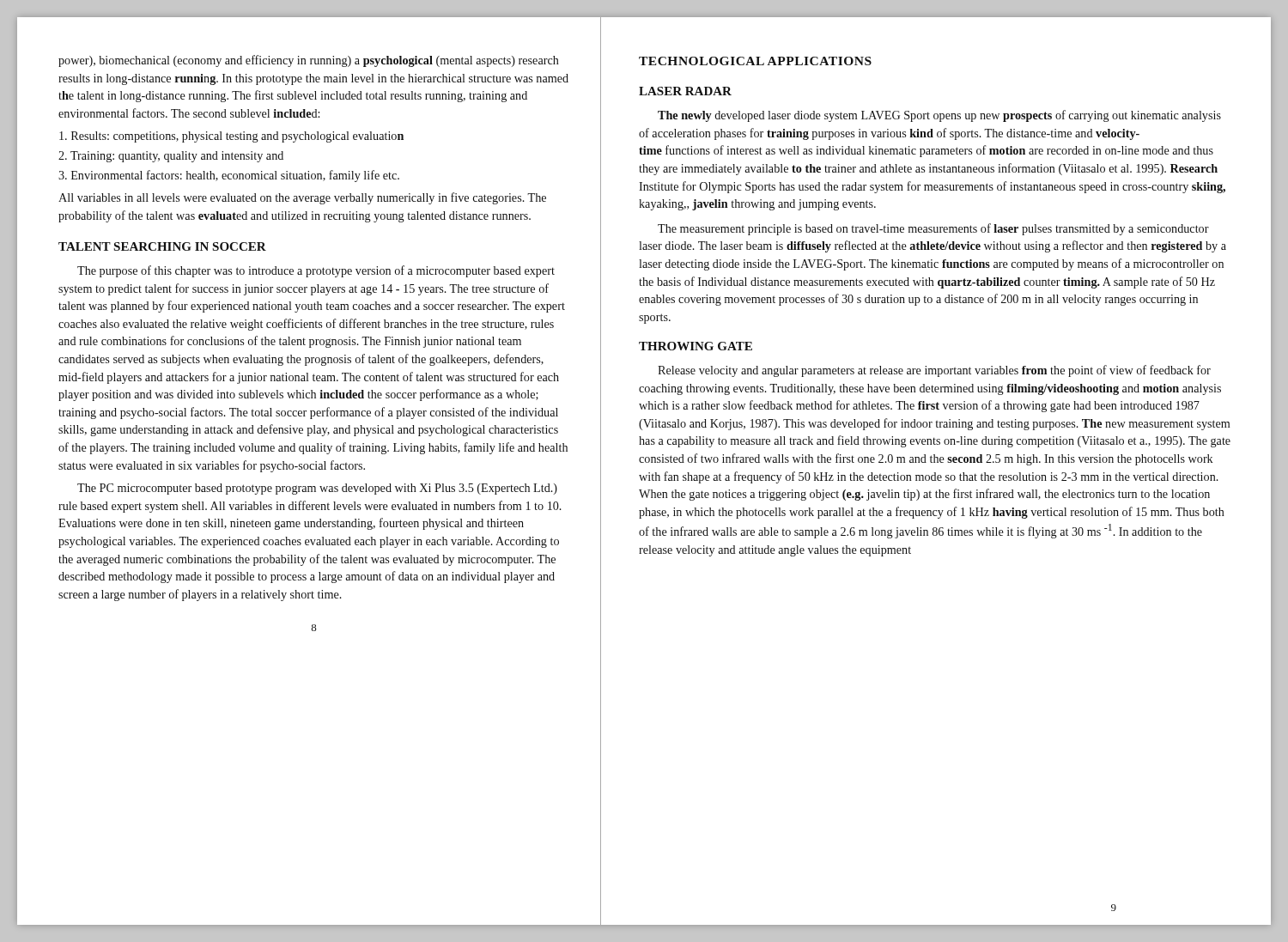Click on the section header containing "TECHNOLOGICAL APPLICATIONS"
The height and width of the screenshot is (942, 1288).
[x=755, y=61]
